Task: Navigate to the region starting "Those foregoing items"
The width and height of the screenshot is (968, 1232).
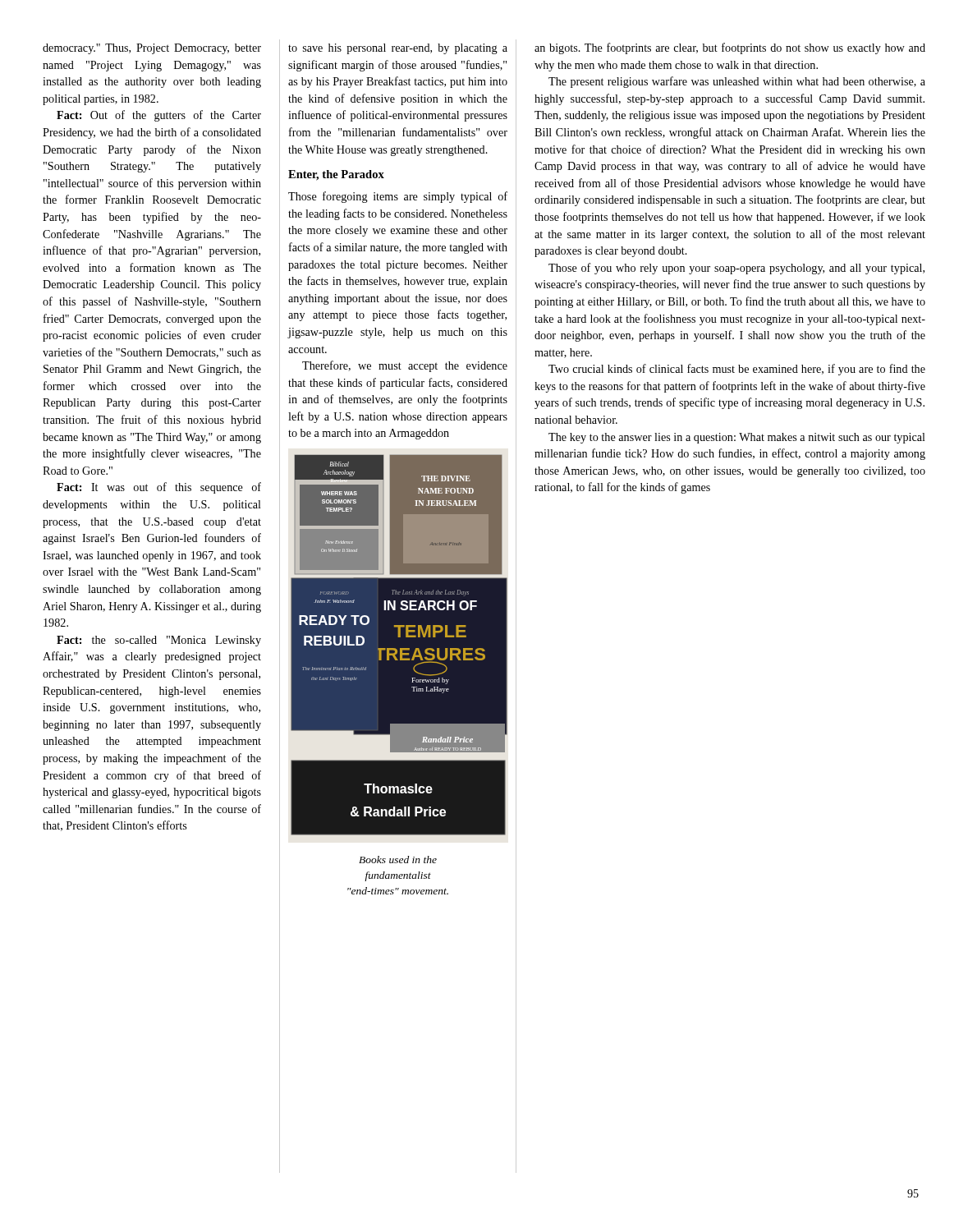Action: click(x=398, y=315)
